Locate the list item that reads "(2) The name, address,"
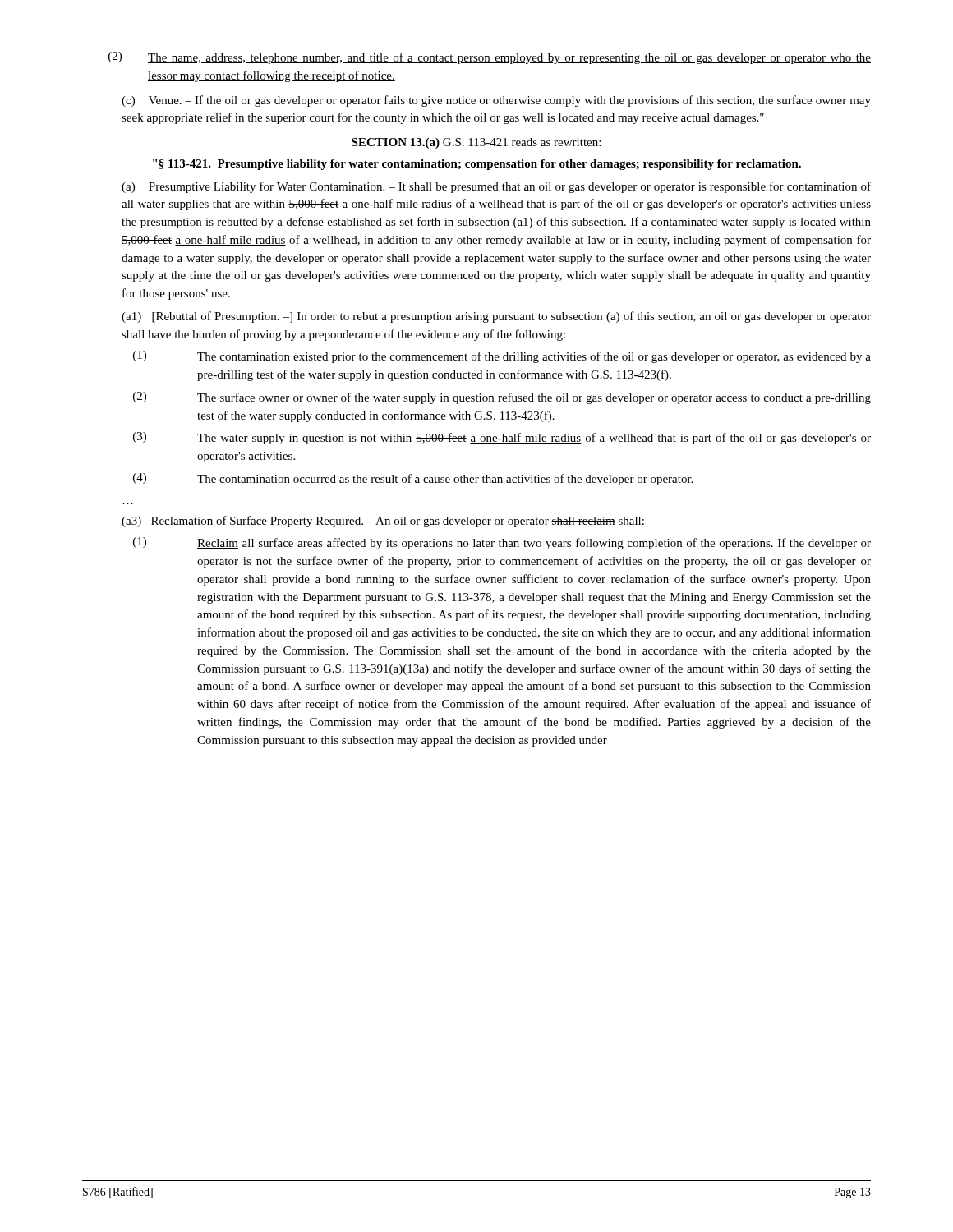953x1232 pixels. click(x=476, y=67)
